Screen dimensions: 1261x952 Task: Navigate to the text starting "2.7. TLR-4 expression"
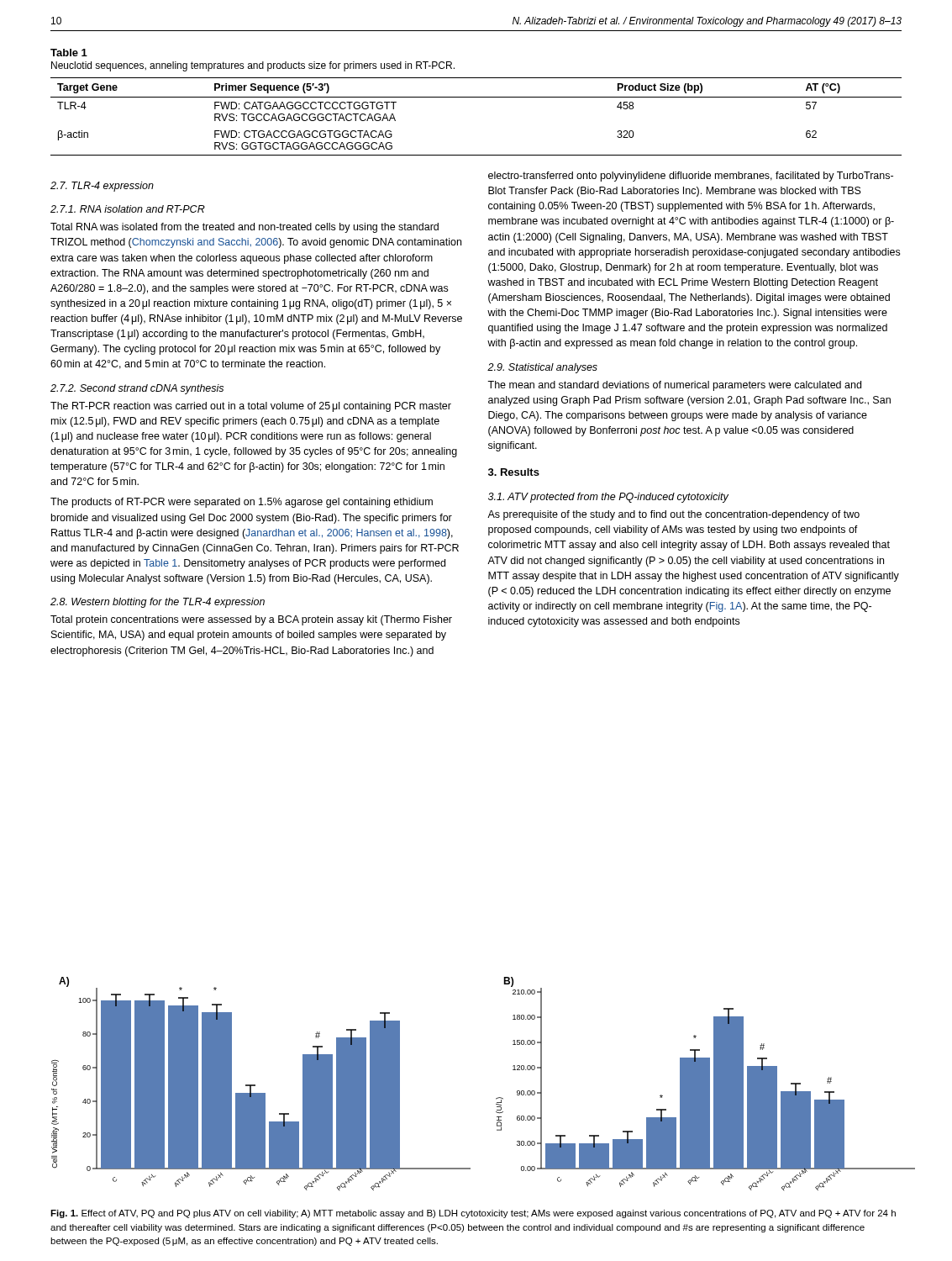click(x=102, y=186)
